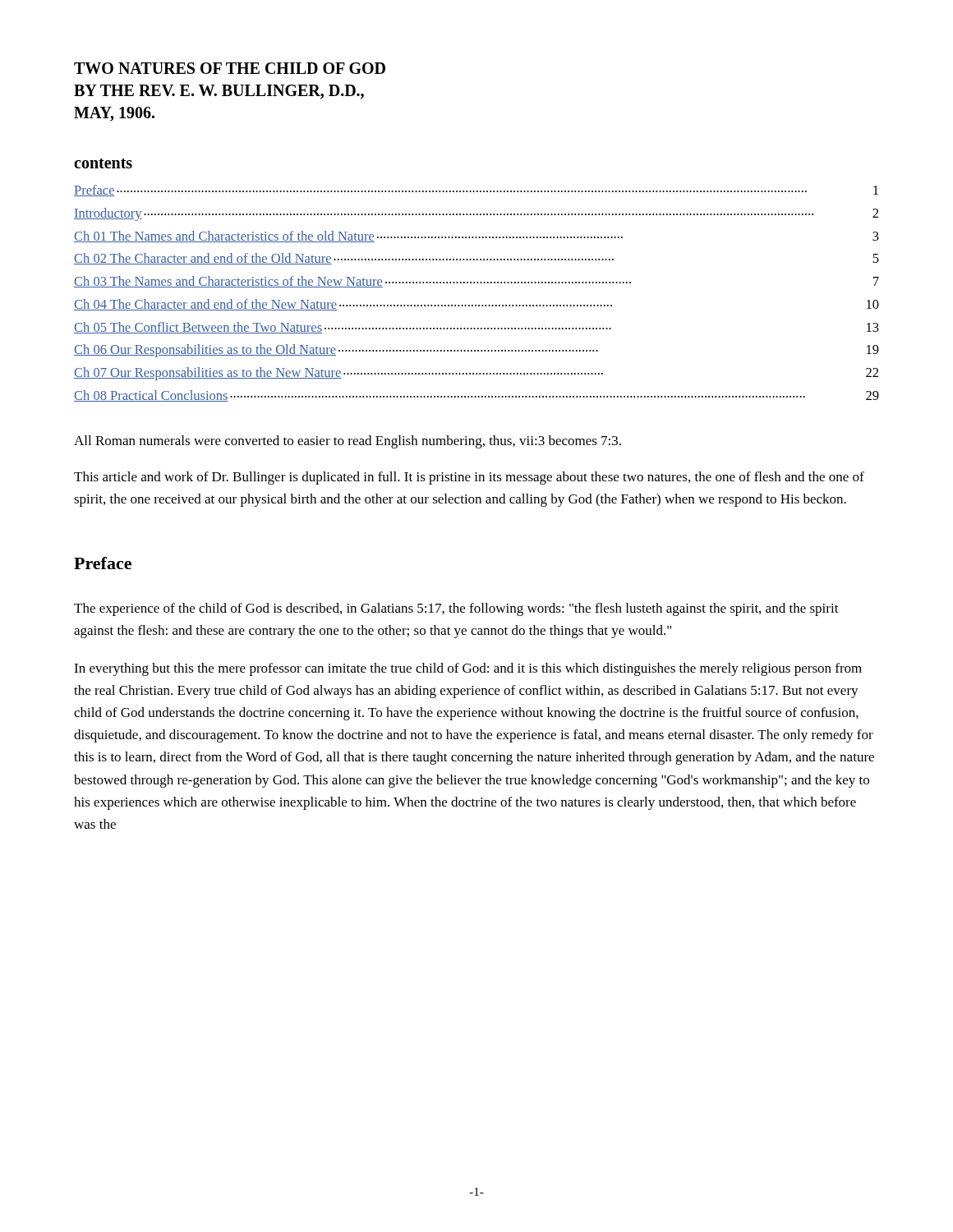Find the element starting "Ch 08 Practical Conclusions"
This screenshot has width=953, height=1232.
476,396
